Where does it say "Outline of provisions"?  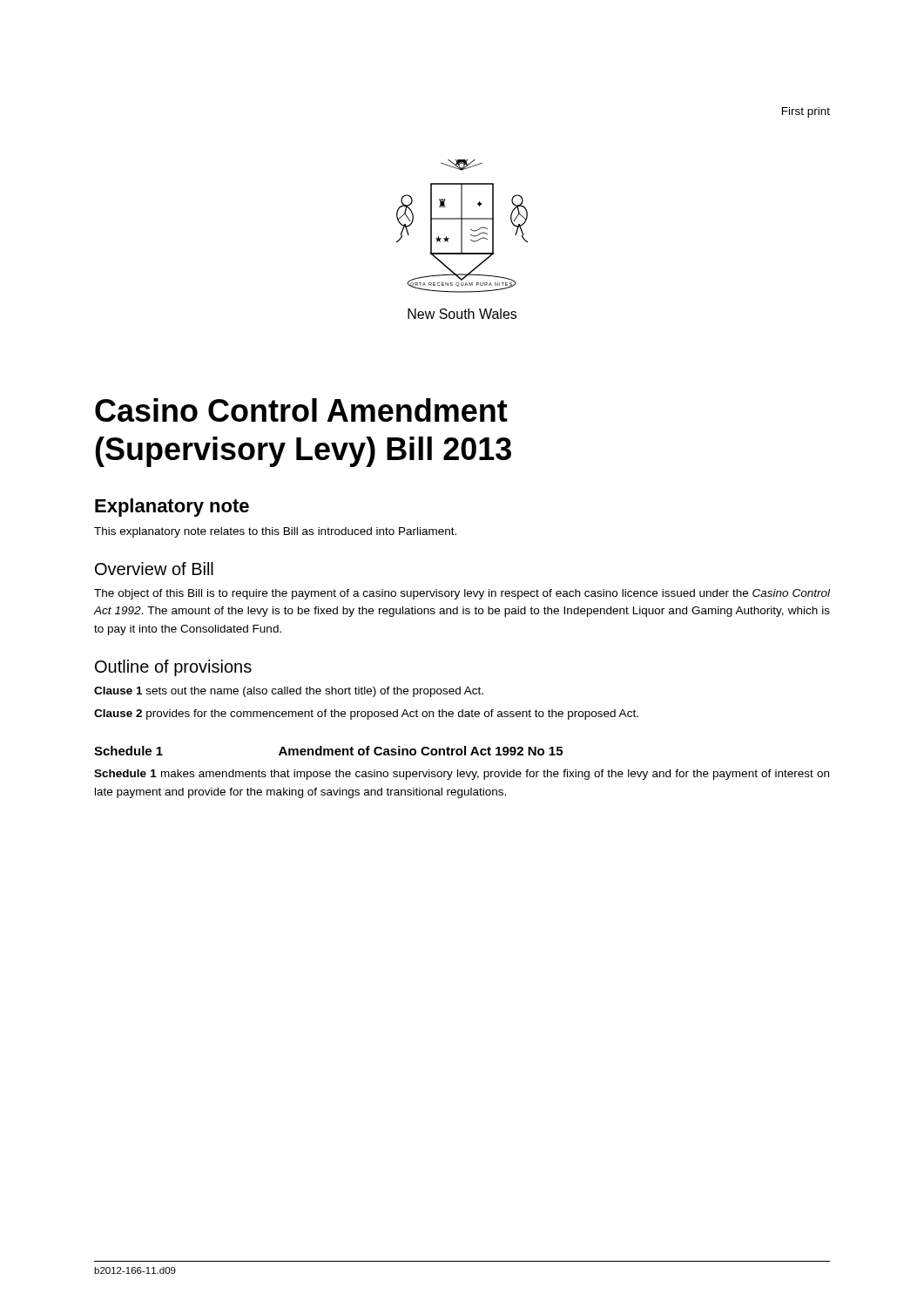173,666
